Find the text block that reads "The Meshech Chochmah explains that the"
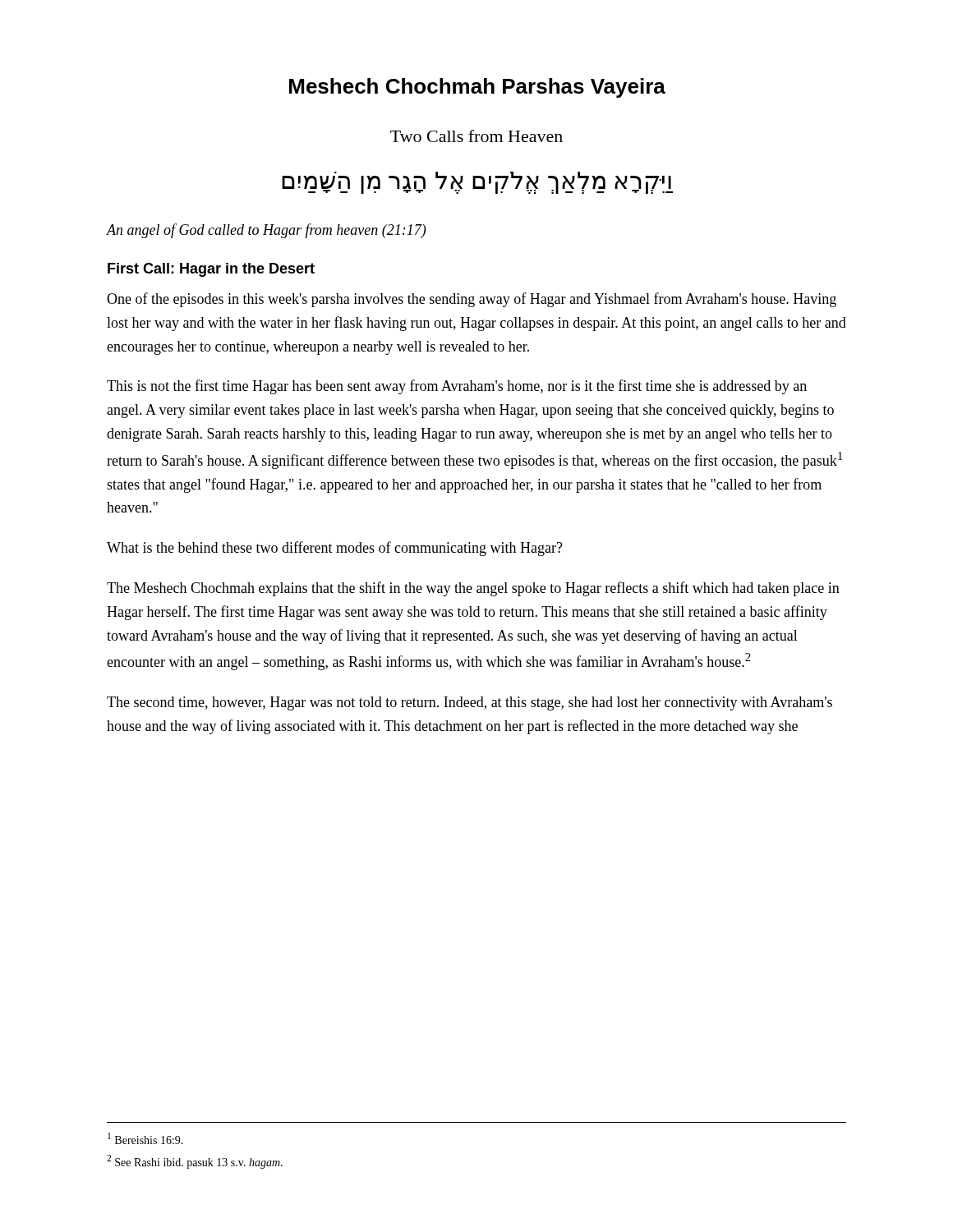Viewport: 953px width, 1232px height. [x=473, y=625]
